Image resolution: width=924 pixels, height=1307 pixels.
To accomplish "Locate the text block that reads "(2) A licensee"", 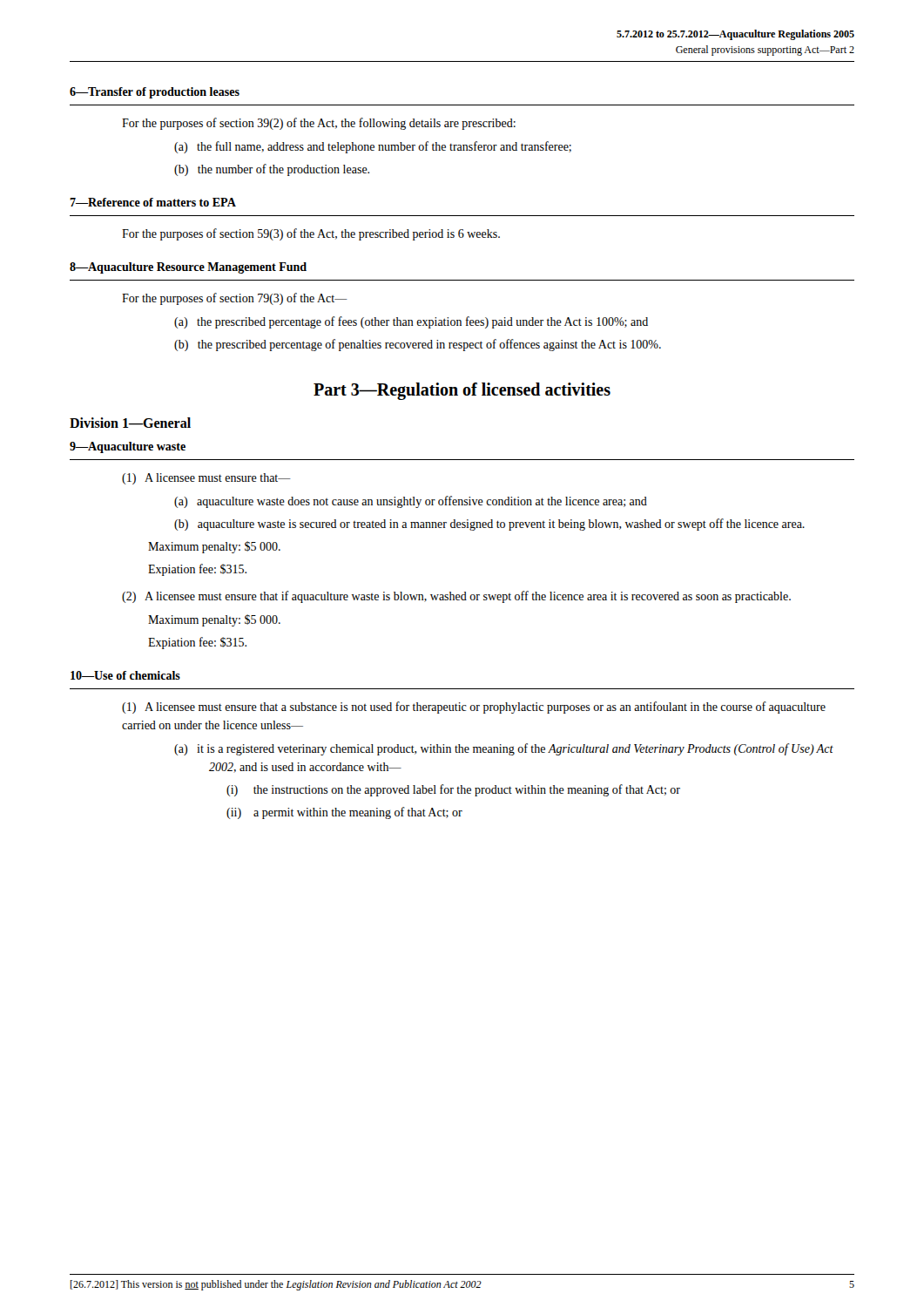I will click(457, 596).
